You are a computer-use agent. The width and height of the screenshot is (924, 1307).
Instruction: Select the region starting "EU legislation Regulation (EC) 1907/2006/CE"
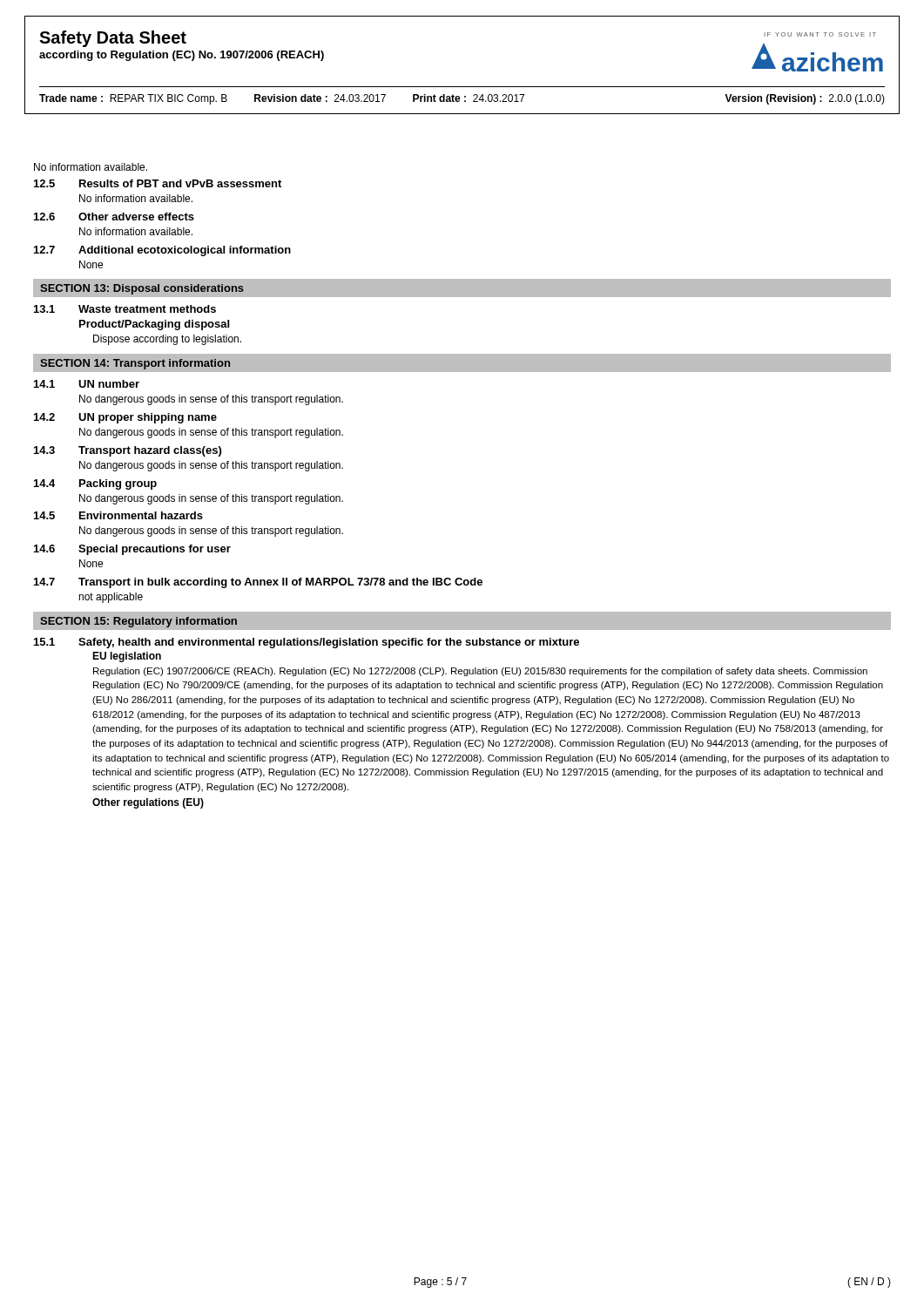[492, 729]
